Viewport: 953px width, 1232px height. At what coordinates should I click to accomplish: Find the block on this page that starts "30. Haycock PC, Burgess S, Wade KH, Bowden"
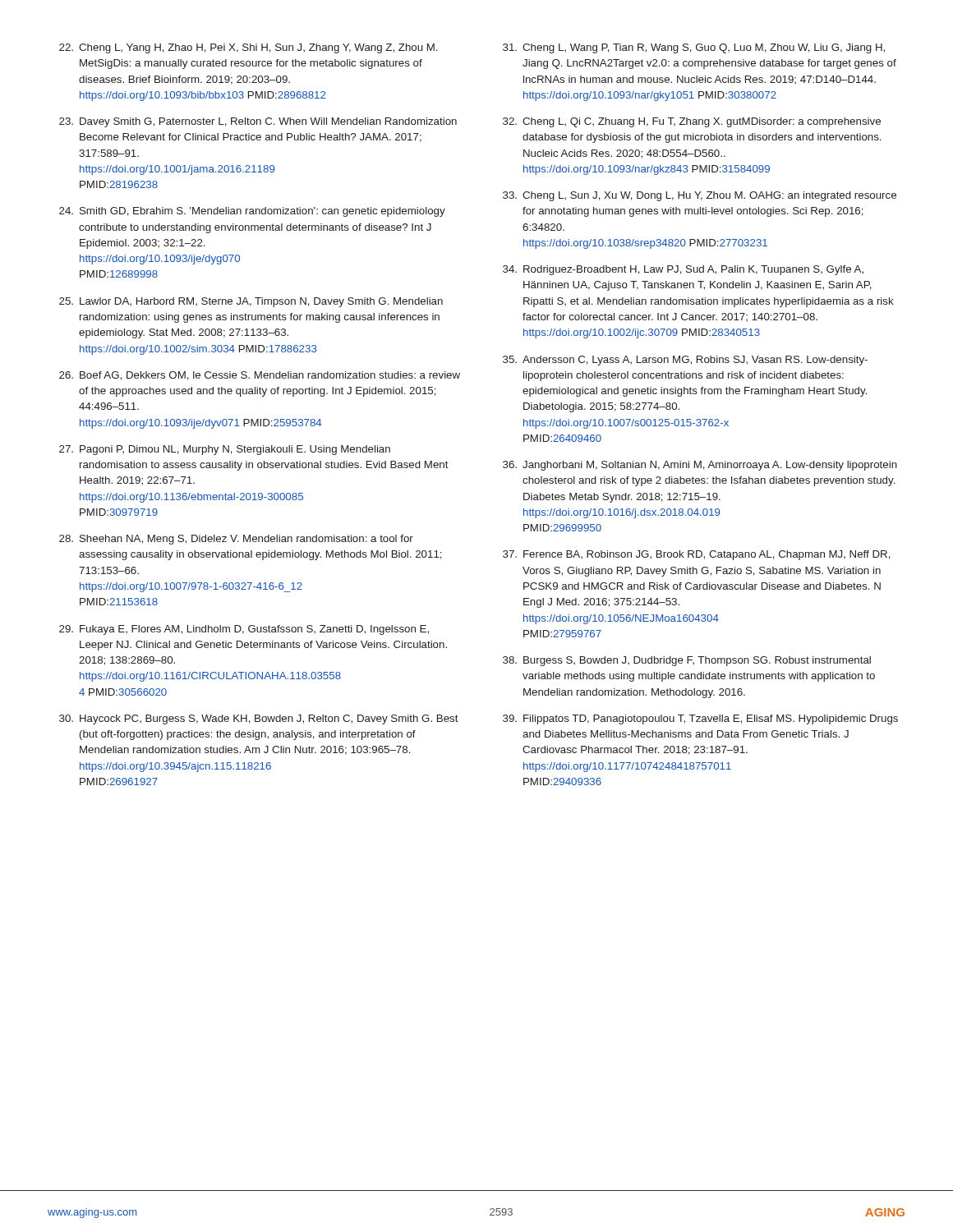(255, 750)
